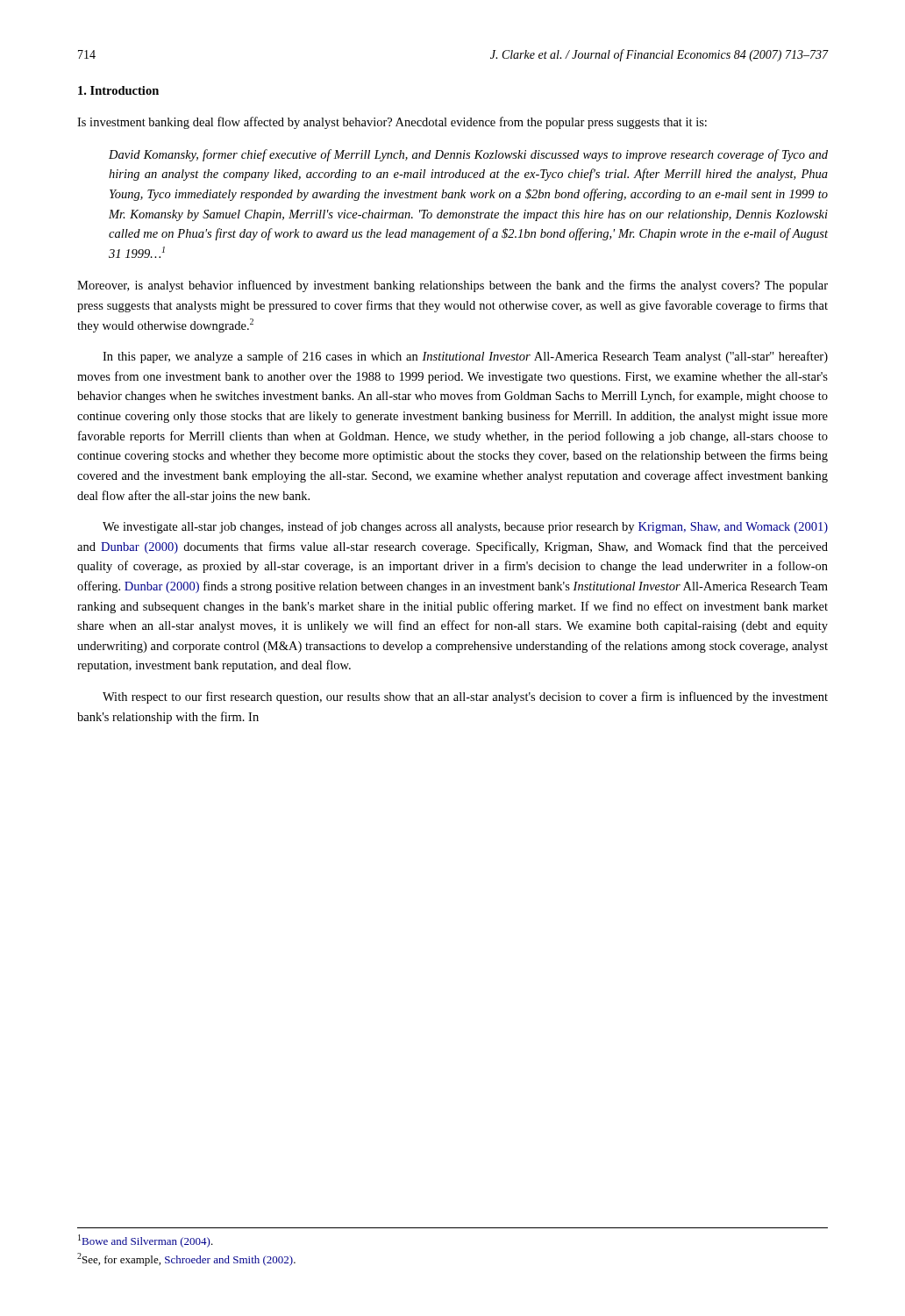Select the passage starting "Moreover, is analyst behavior influenced by"
Screen dimensions: 1316x905
[x=452, y=305]
